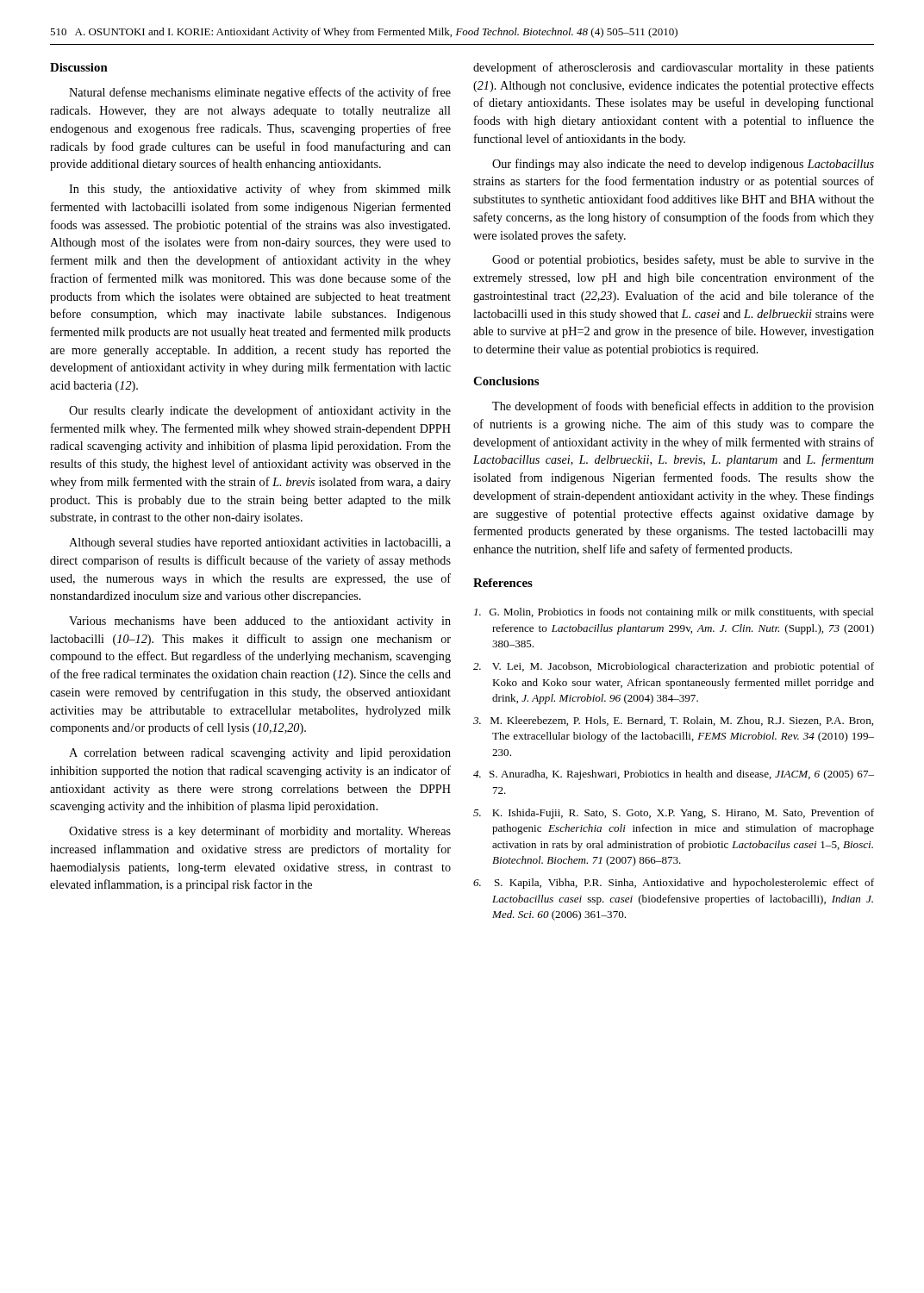Where is the passage that starts "Natural defense mechanisms eliminate negative effects"?
924x1293 pixels.
(x=250, y=489)
